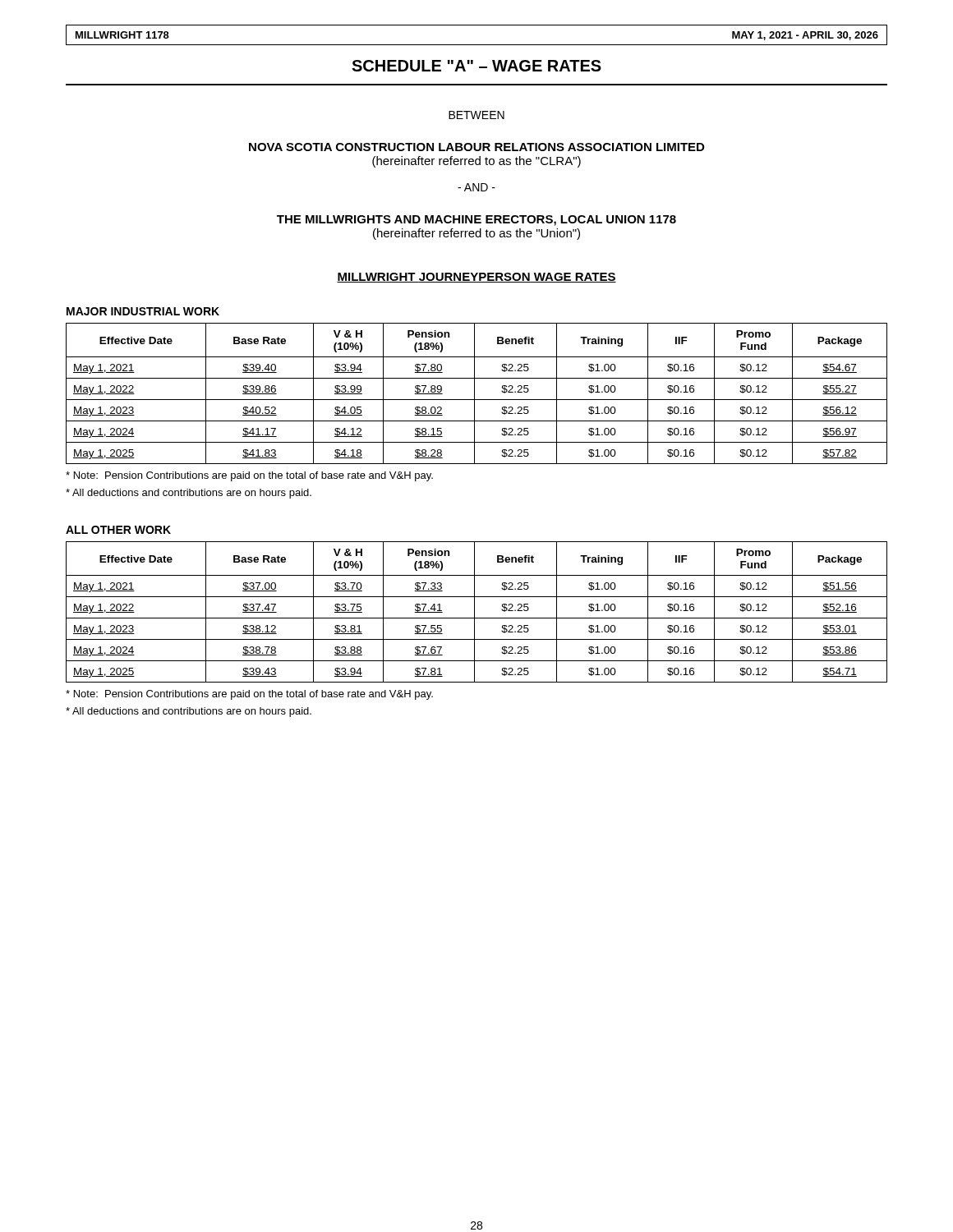Point to "SCHEDULE "A" – WAGE RATES"
953x1232 pixels.
(x=476, y=66)
